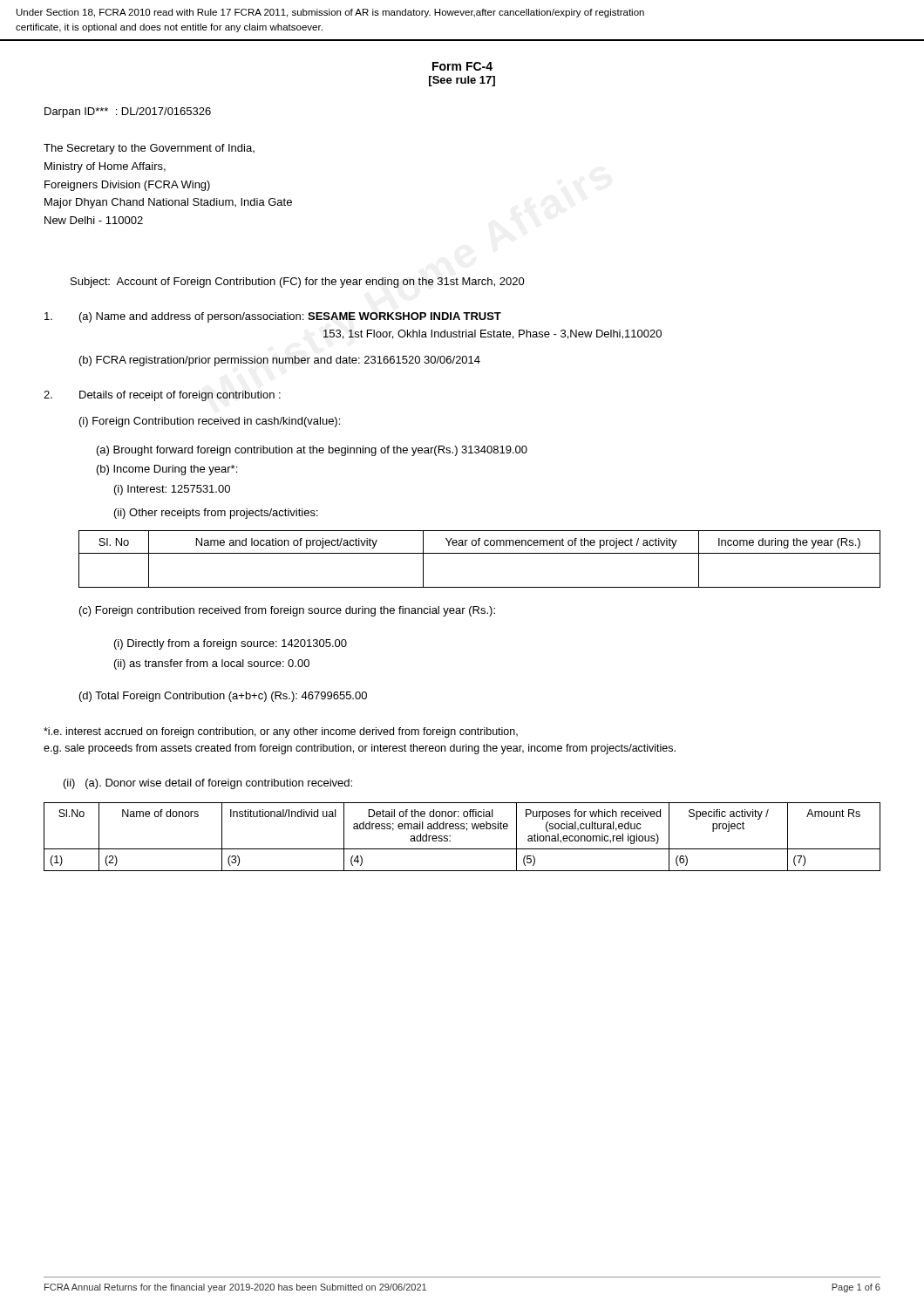Locate the block of text that opens with "Subject: Account of"

297,281
